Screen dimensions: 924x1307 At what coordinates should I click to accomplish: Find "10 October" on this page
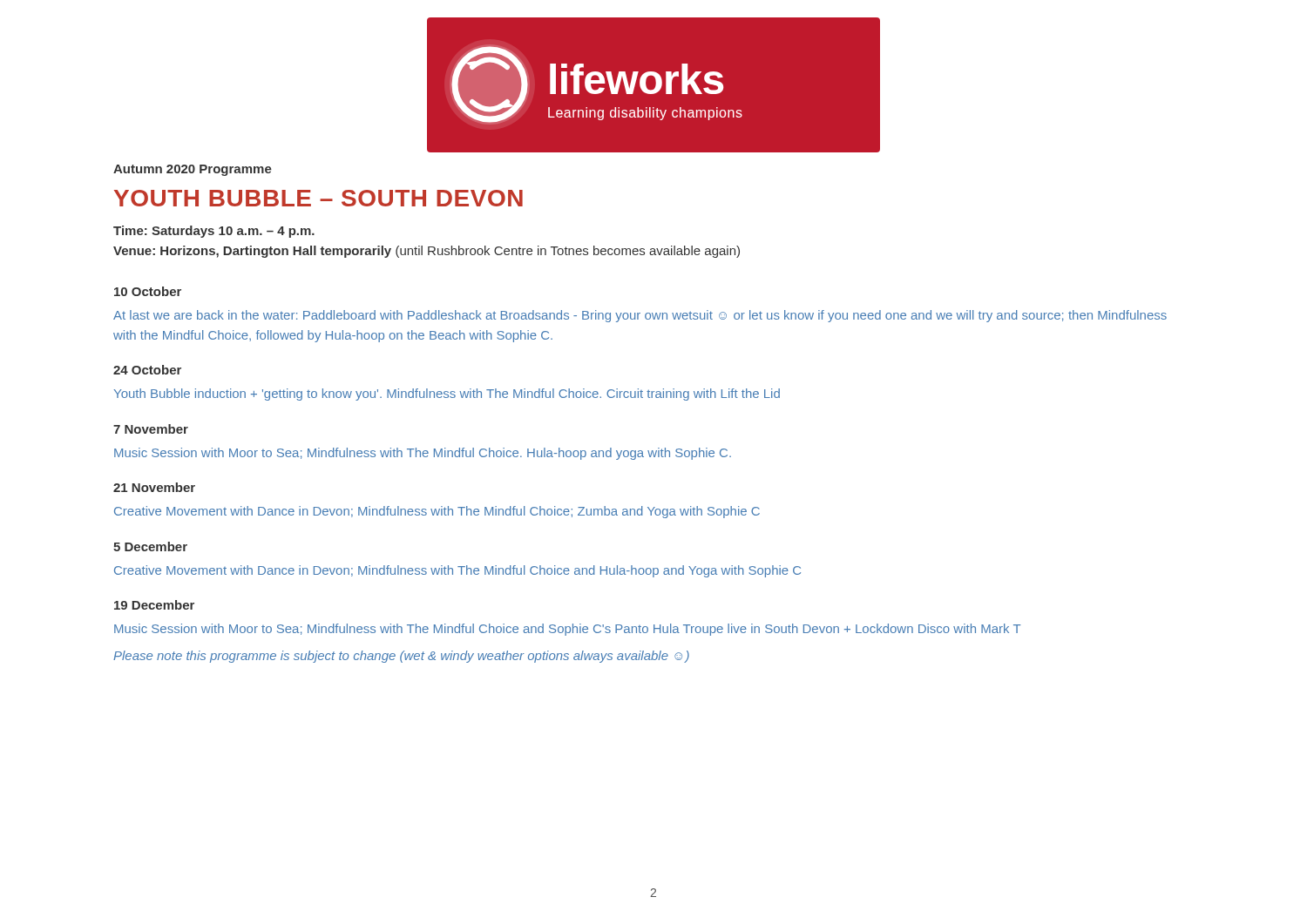click(x=147, y=291)
